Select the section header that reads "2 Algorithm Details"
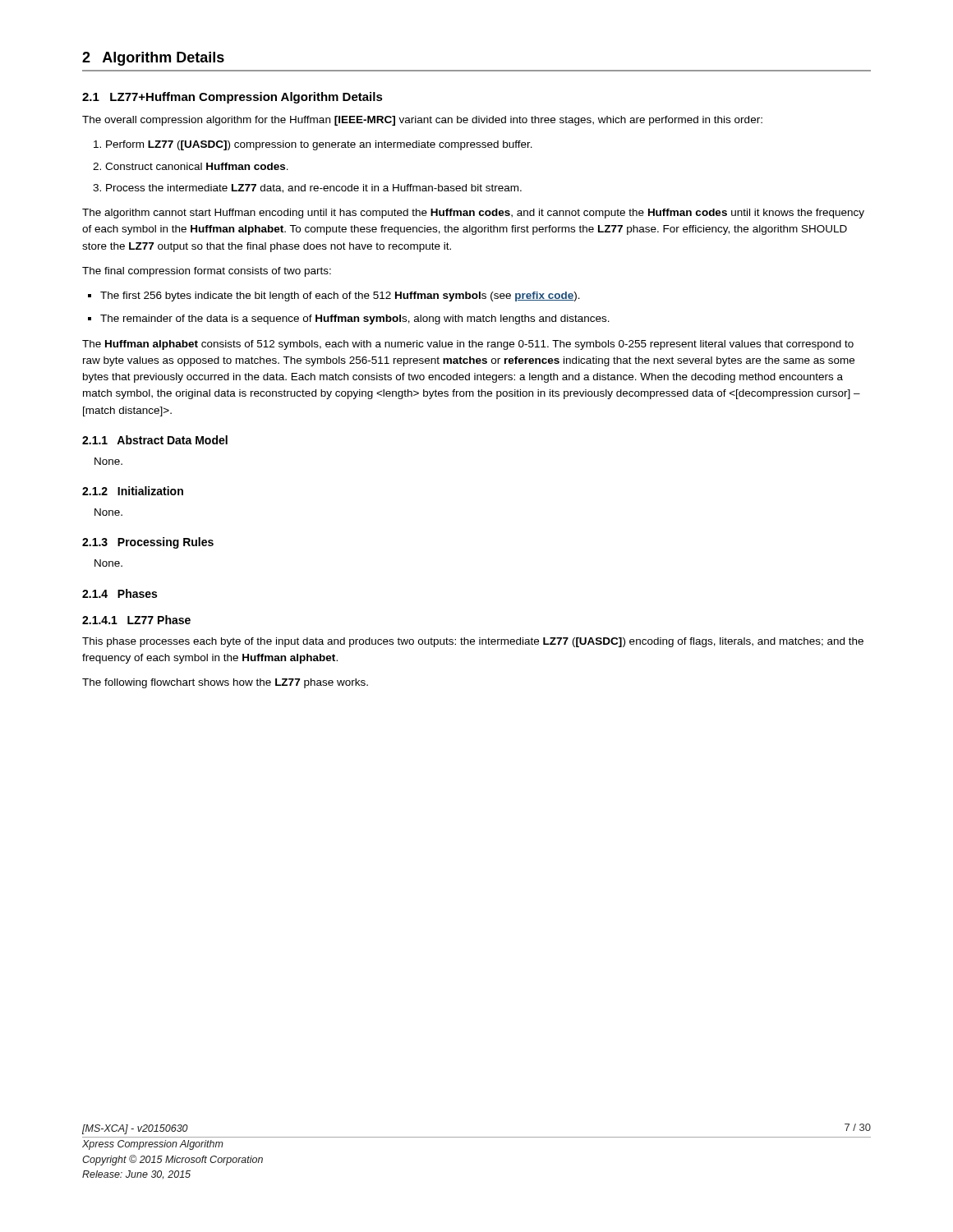 pos(476,60)
